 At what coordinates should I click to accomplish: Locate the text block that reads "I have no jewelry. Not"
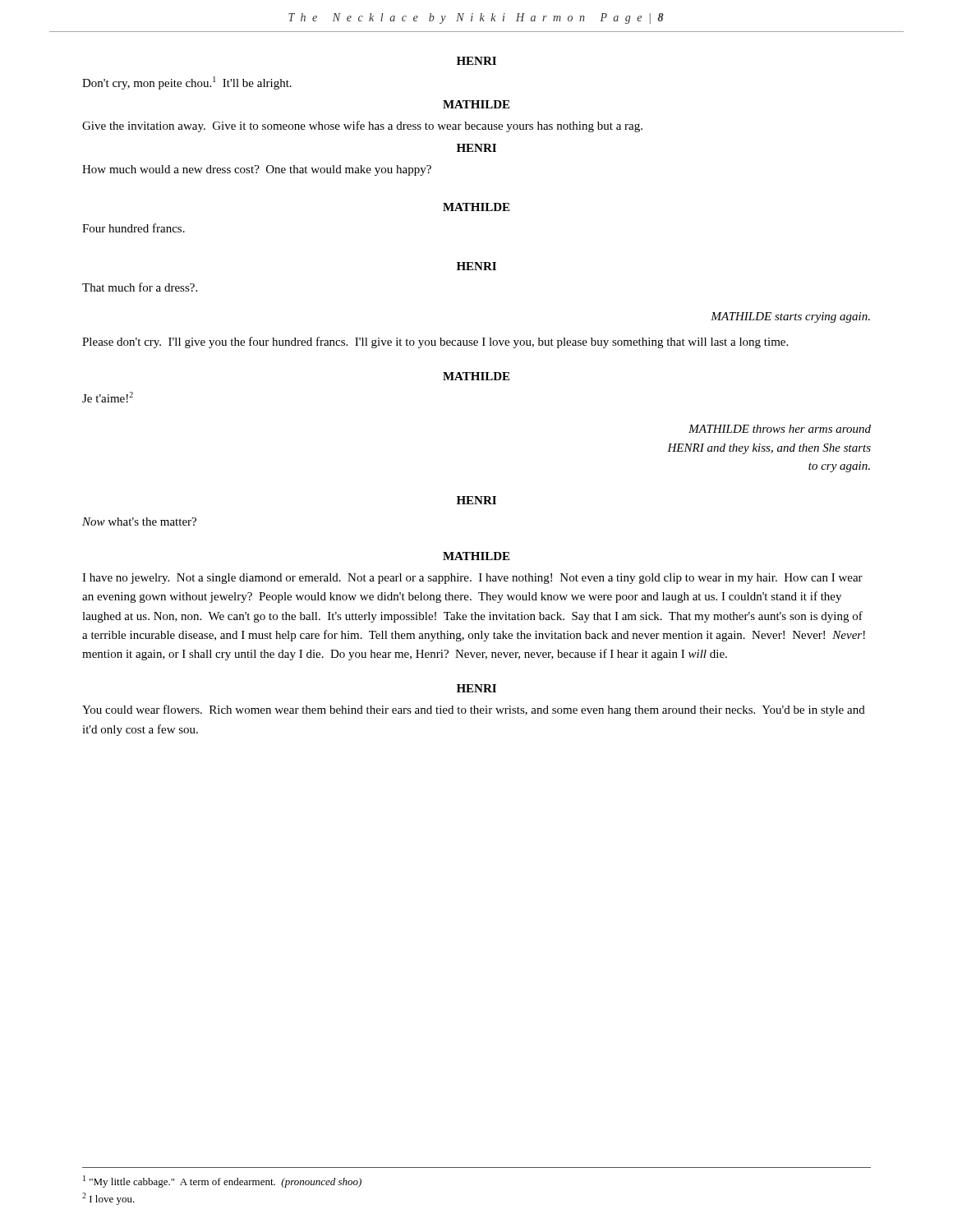pyautogui.click(x=474, y=616)
